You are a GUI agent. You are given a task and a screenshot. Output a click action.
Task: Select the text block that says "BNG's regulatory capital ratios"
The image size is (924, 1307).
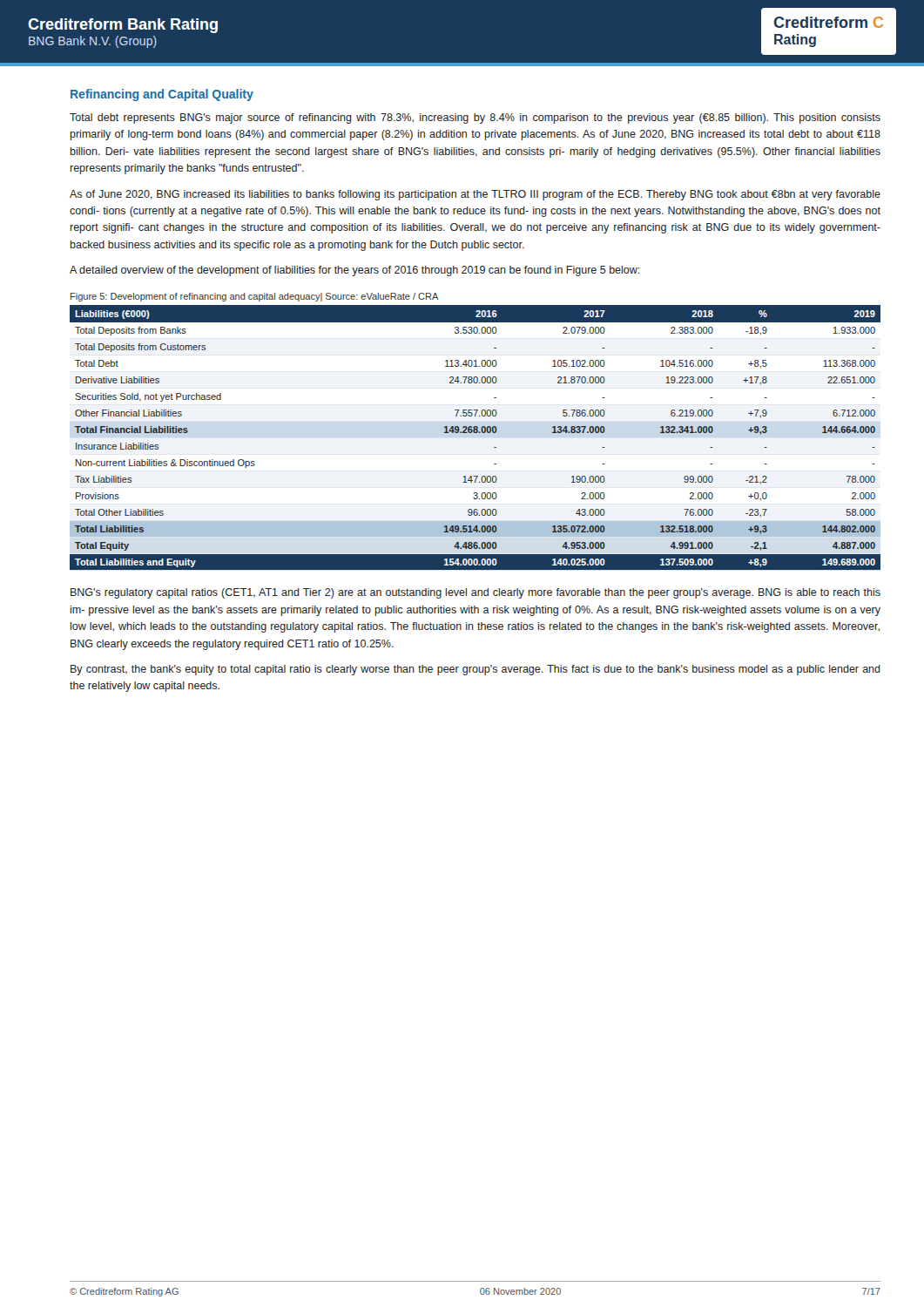click(x=475, y=618)
